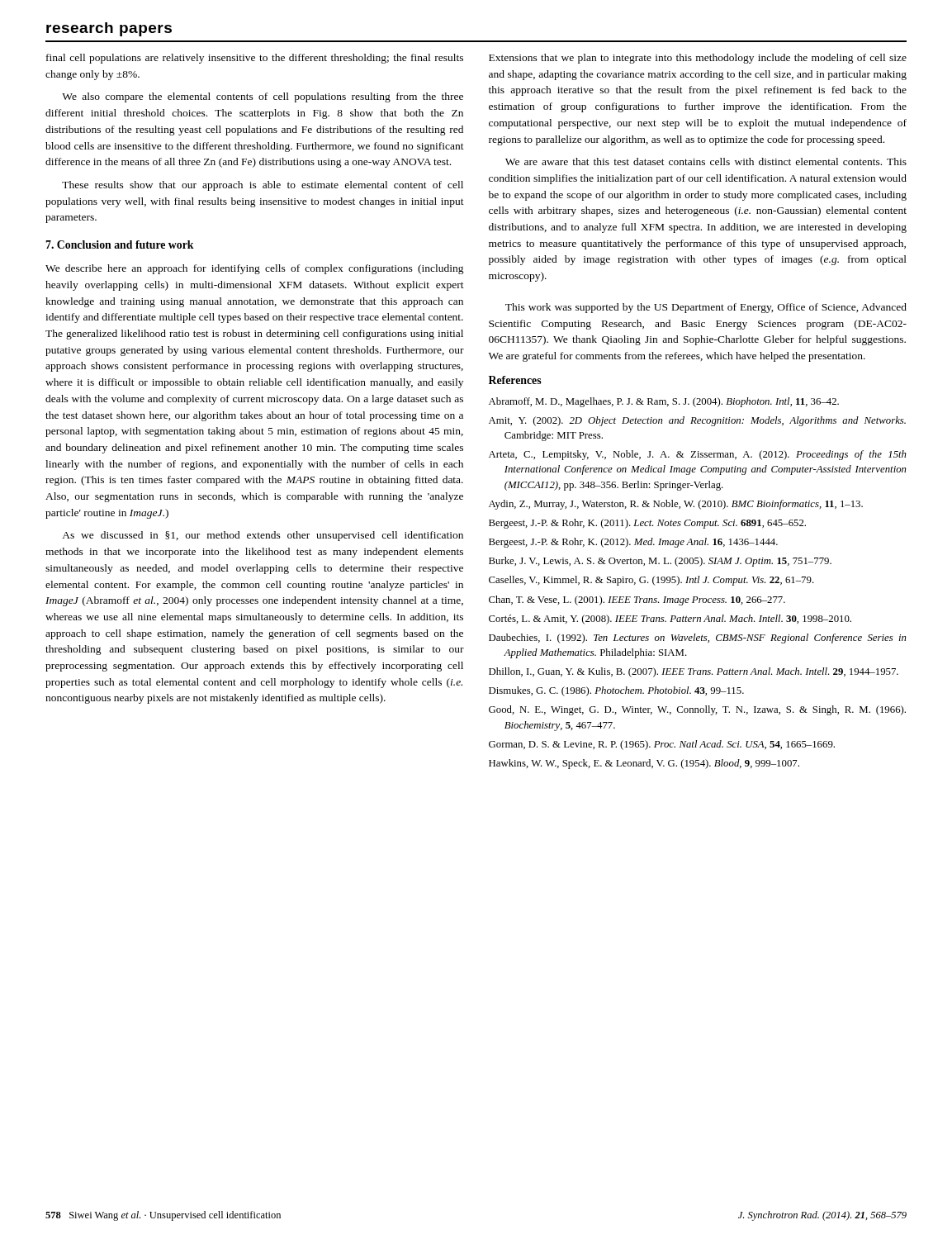Click on the section header with the text "7. Conclusion and future work"
952x1239 pixels.
[x=120, y=245]
